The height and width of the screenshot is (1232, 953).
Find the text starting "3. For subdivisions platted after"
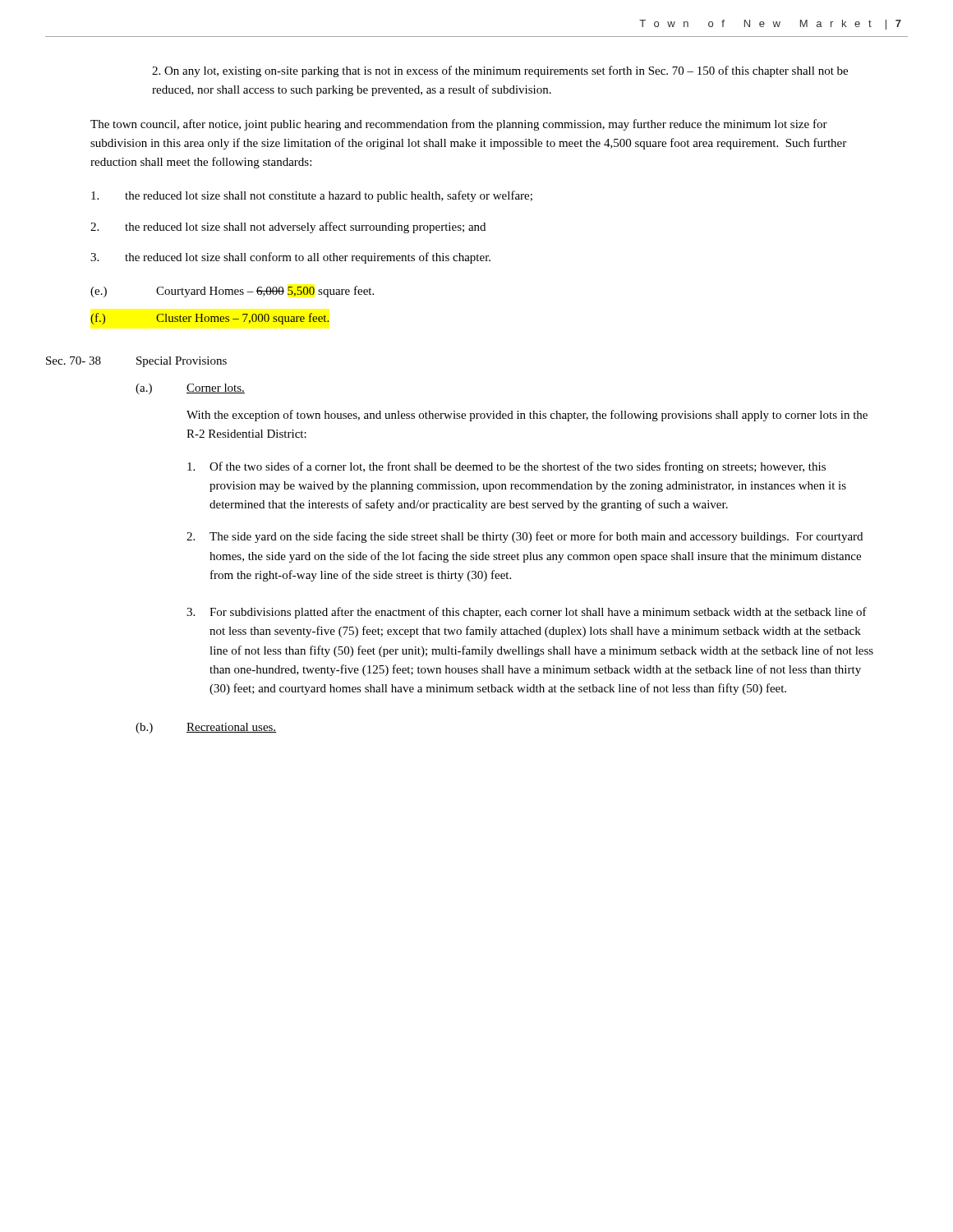(531, 651)
